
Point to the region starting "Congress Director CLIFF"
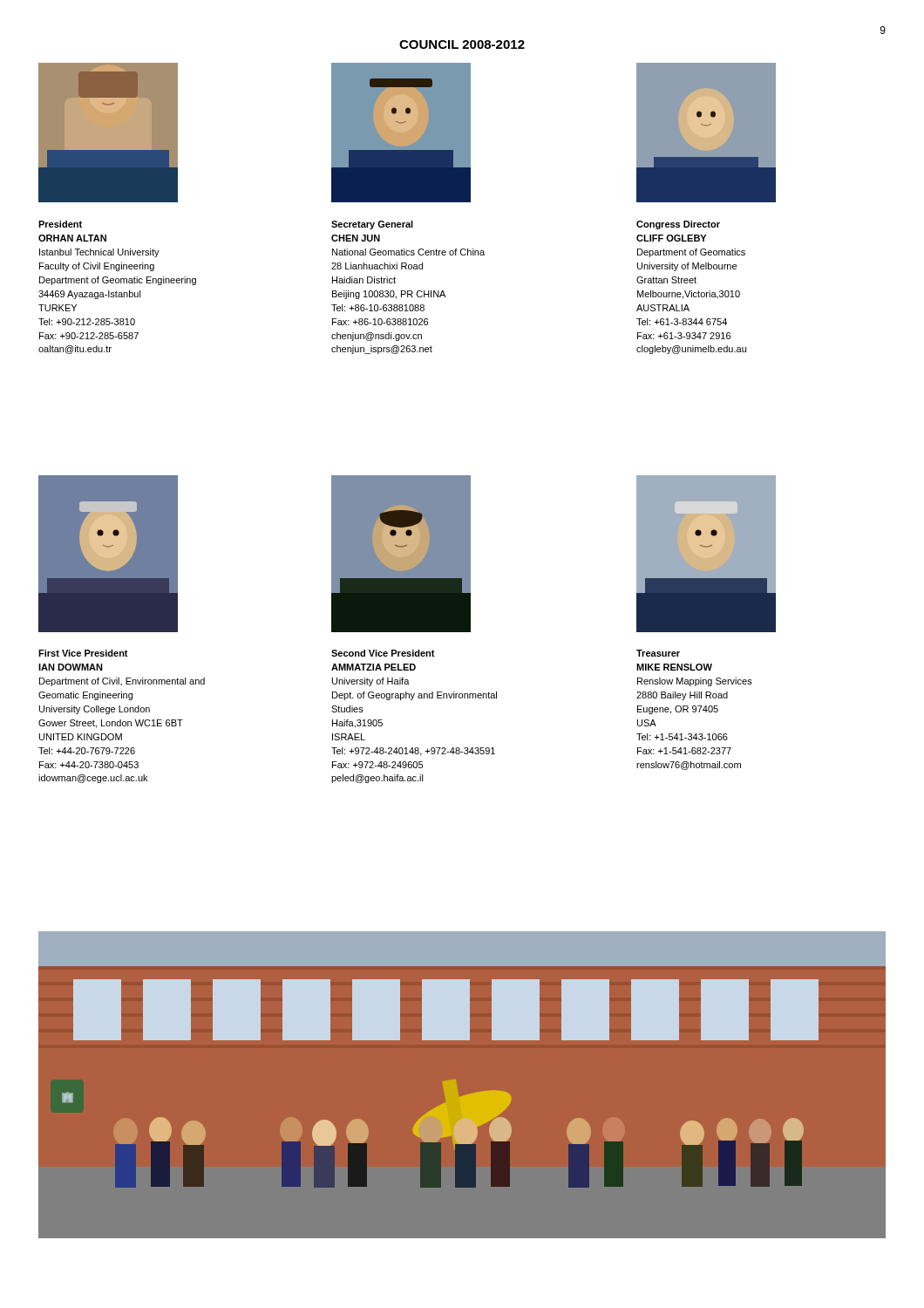(678, 225)
